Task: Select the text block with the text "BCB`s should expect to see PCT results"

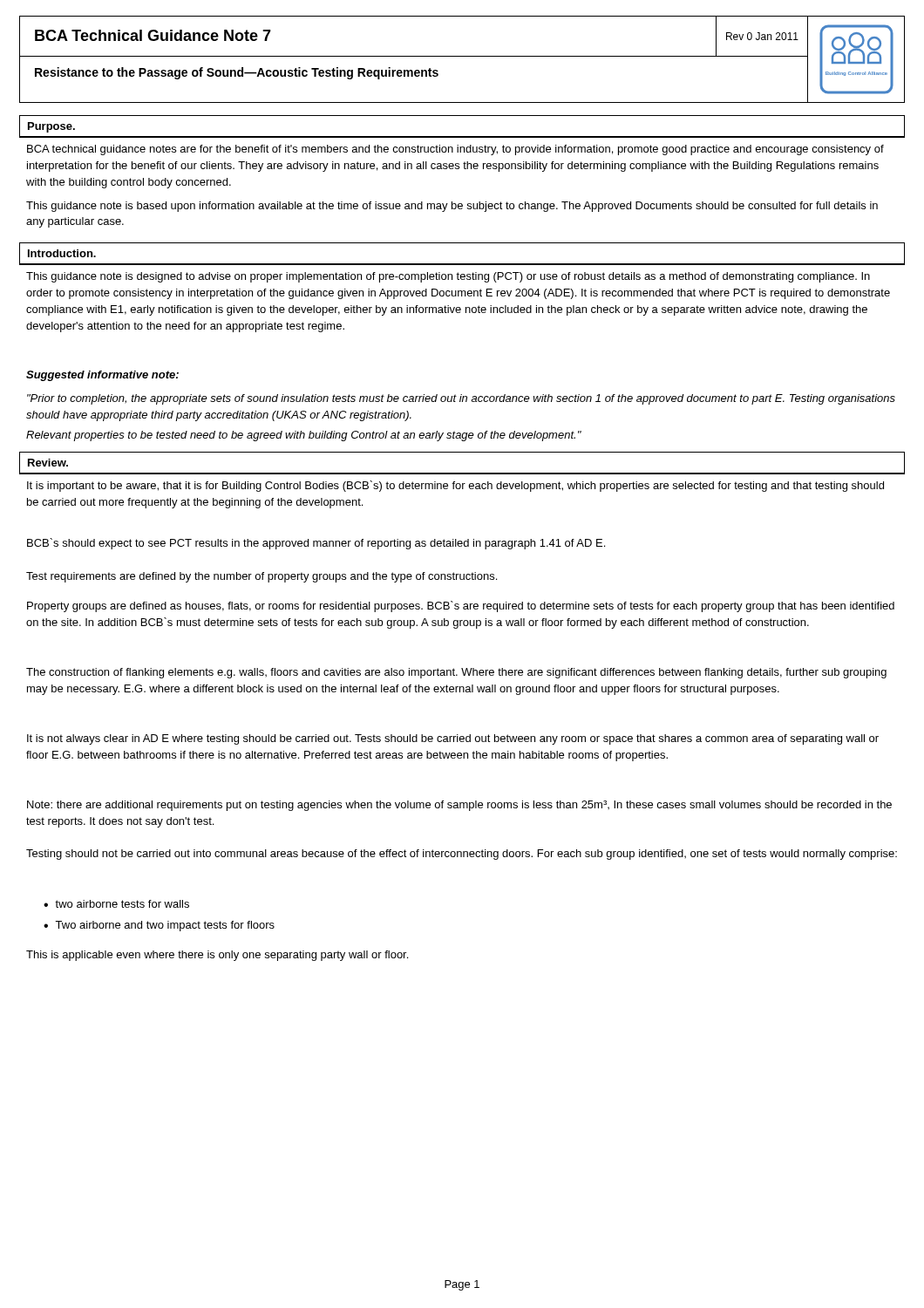Action: 462,544
